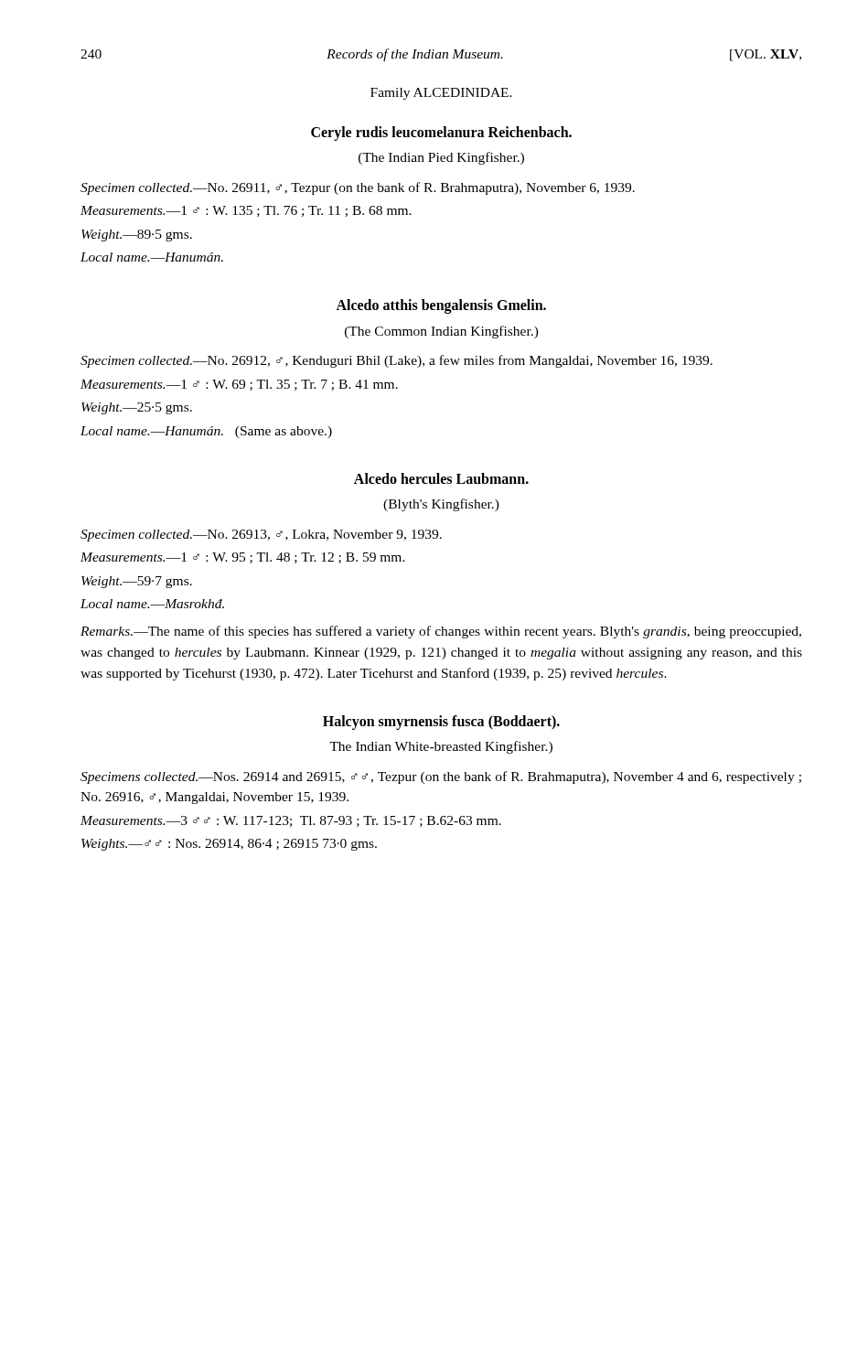This screenshot has height=1372, width=868.
Task: Find the block on this page that starts "Specimen collected.—No. 26913, ♂, Lokra, November"
Action: tap(261, 533)
